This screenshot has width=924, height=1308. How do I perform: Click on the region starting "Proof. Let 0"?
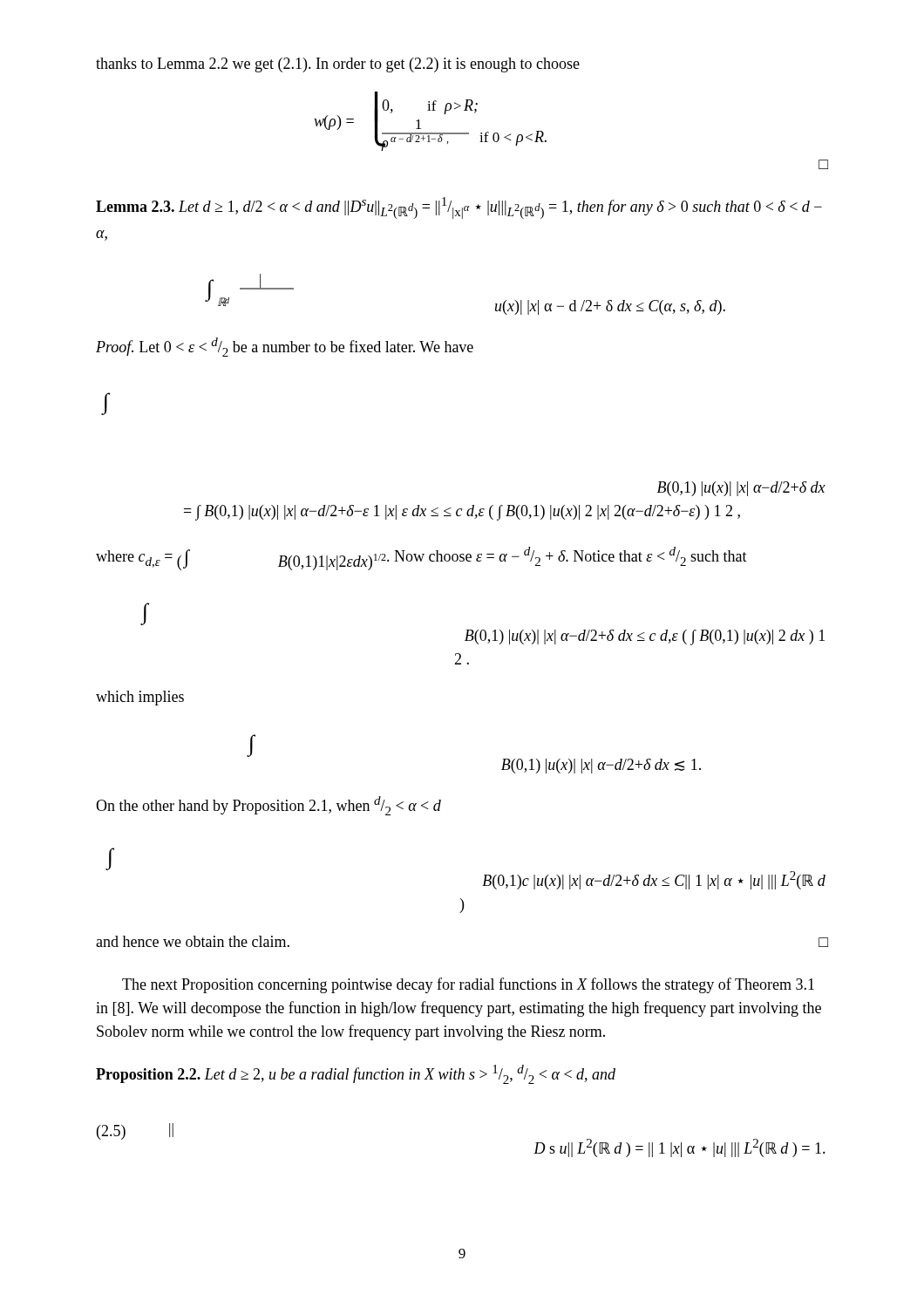285,347
